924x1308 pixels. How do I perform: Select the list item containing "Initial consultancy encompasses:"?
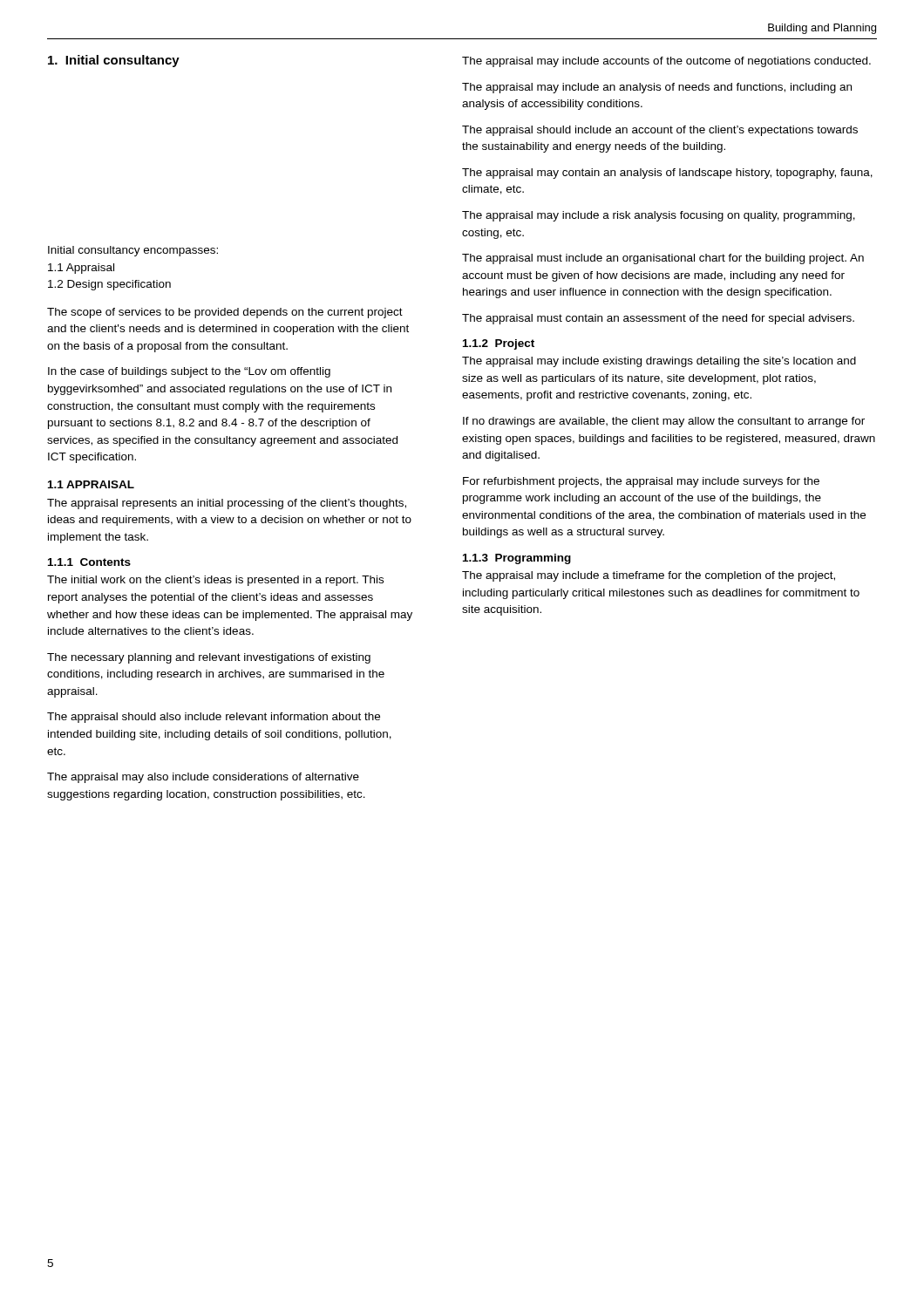[x=133, y=250]
